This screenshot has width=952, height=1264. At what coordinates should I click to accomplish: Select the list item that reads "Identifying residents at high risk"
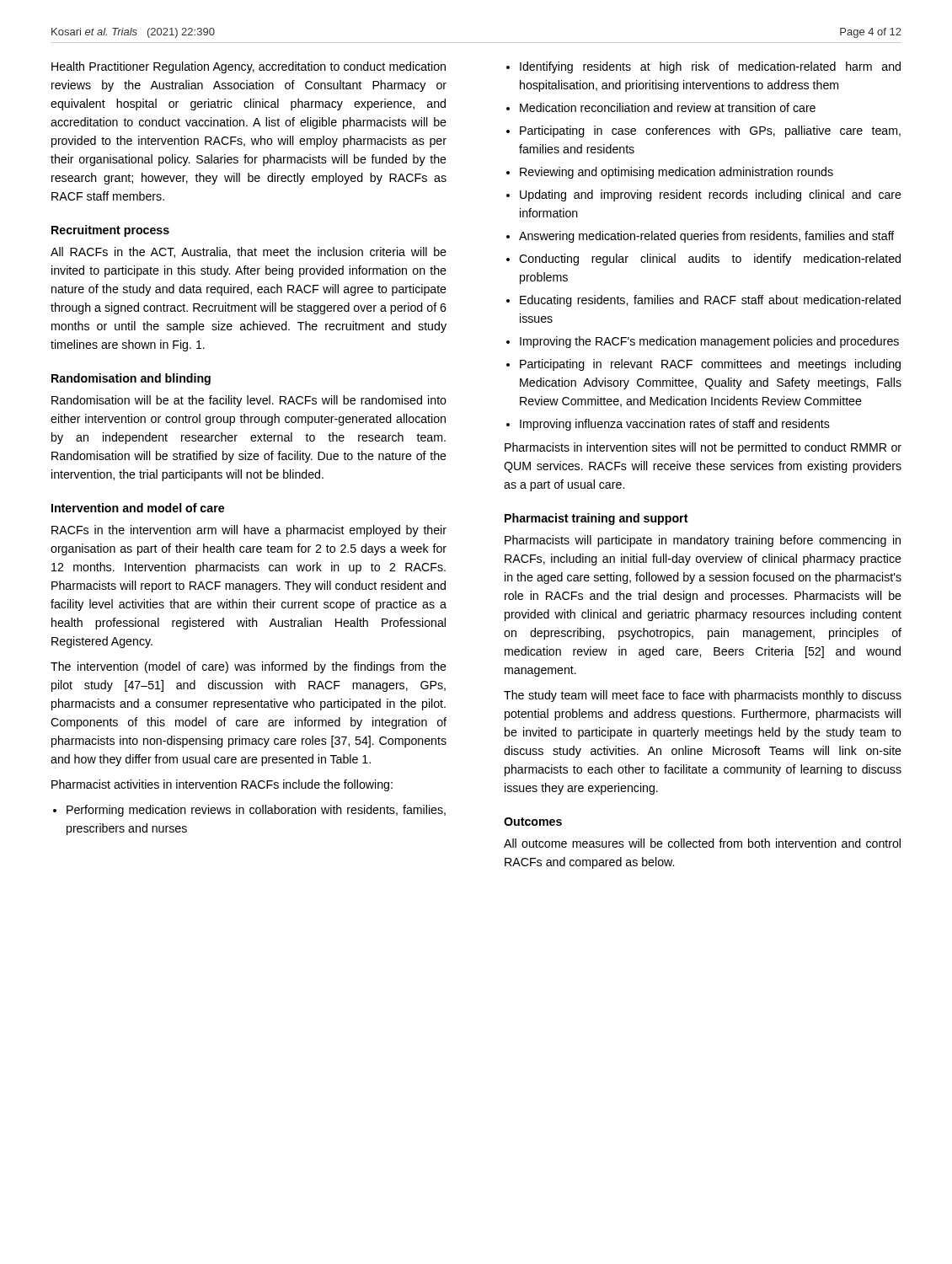click(703, 245)
